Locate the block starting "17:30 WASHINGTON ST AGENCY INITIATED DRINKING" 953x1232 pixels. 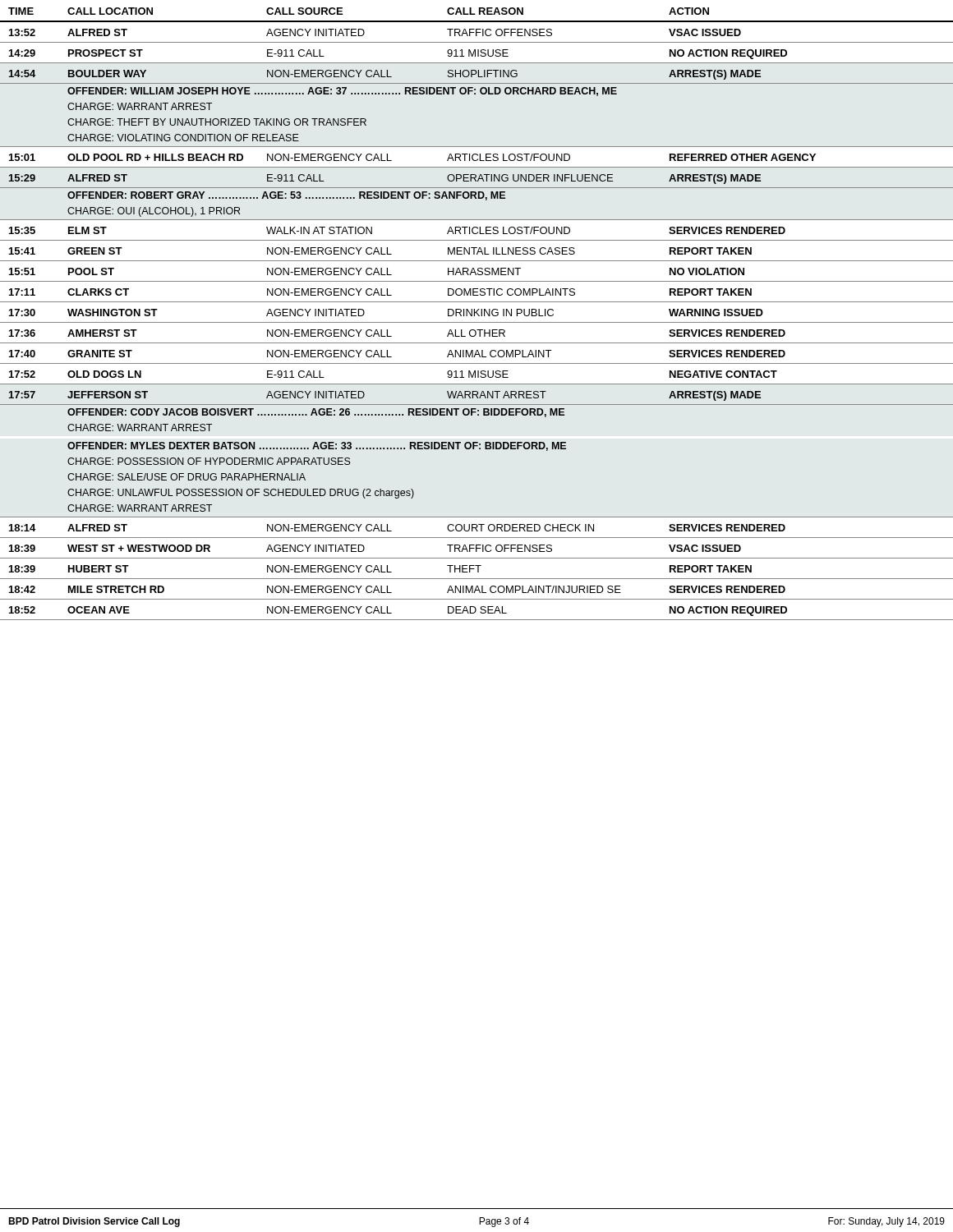click(x=421, y=313)
